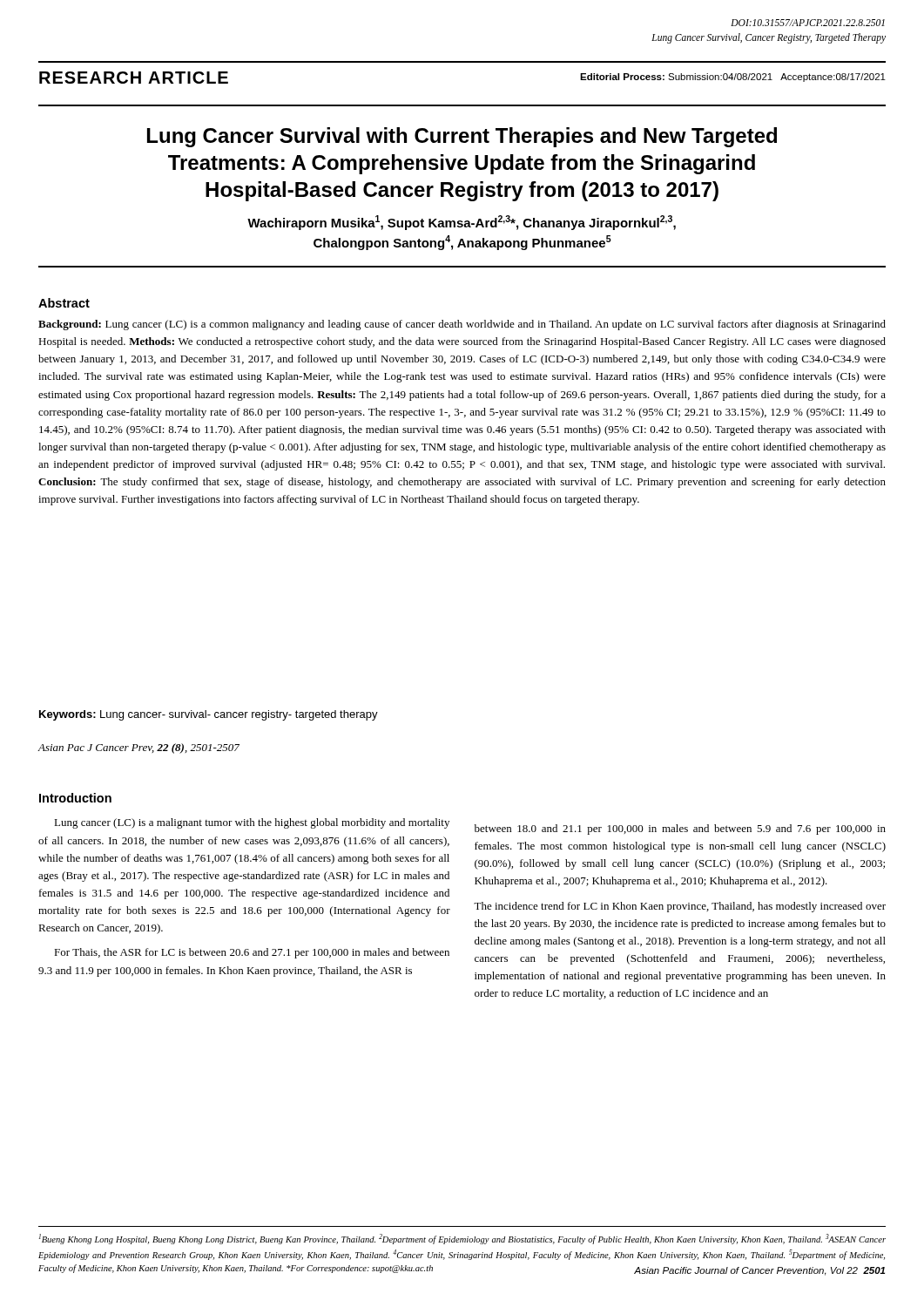Click on the text block that reads "Lung cancer (LC) is a"

(244, 897)
